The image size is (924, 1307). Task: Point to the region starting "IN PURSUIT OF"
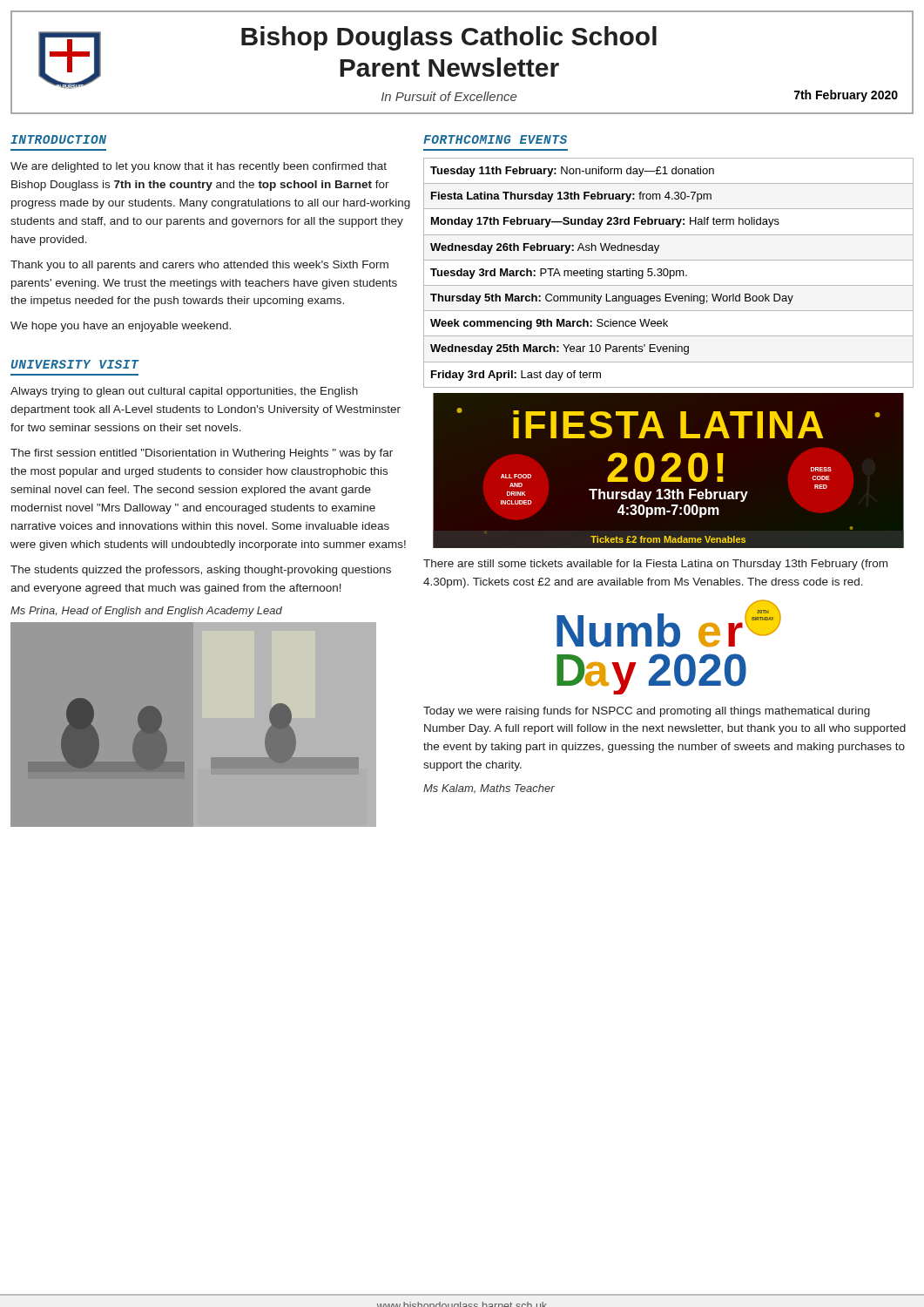462,62
